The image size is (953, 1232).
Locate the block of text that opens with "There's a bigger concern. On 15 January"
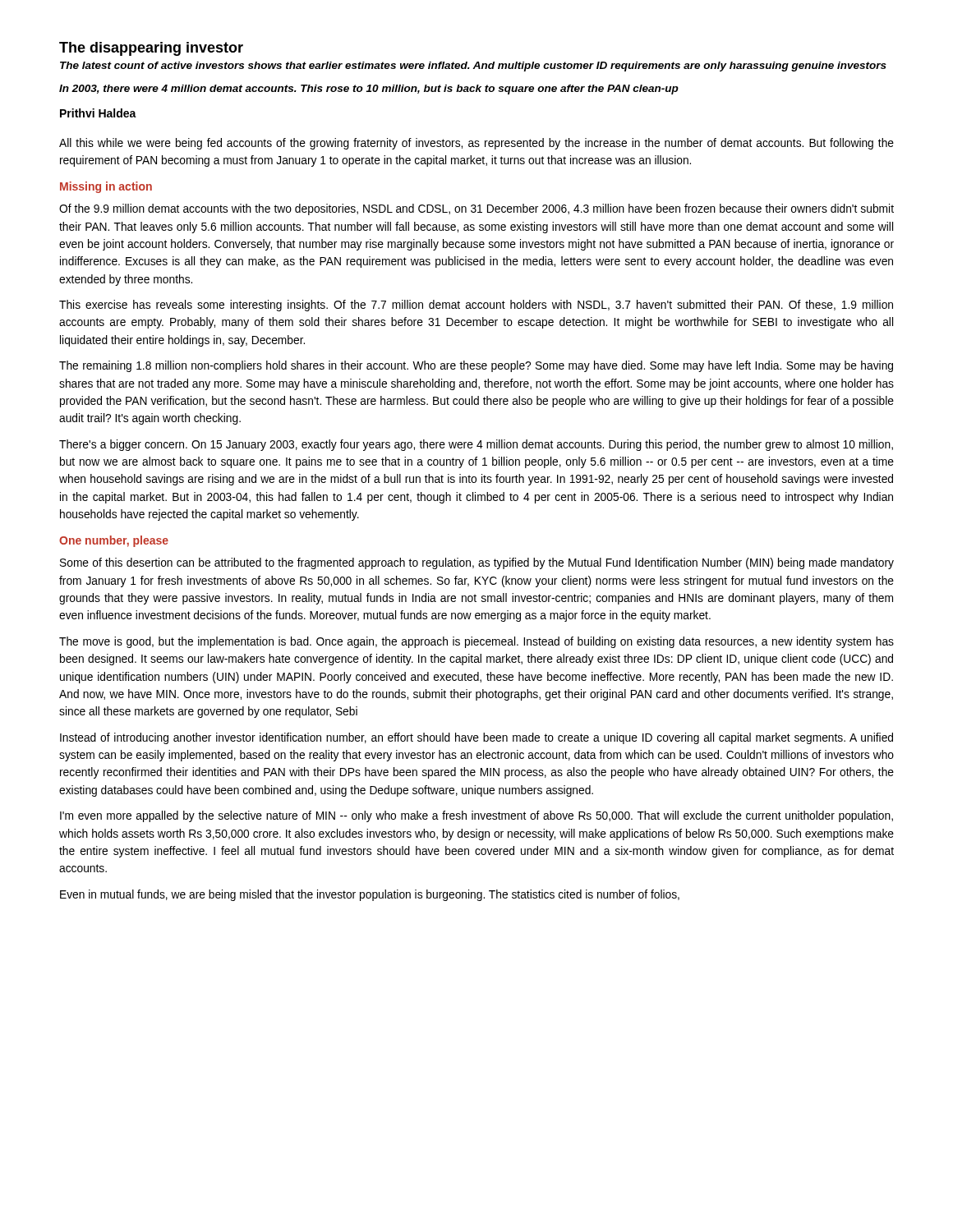tap(476, 480)
